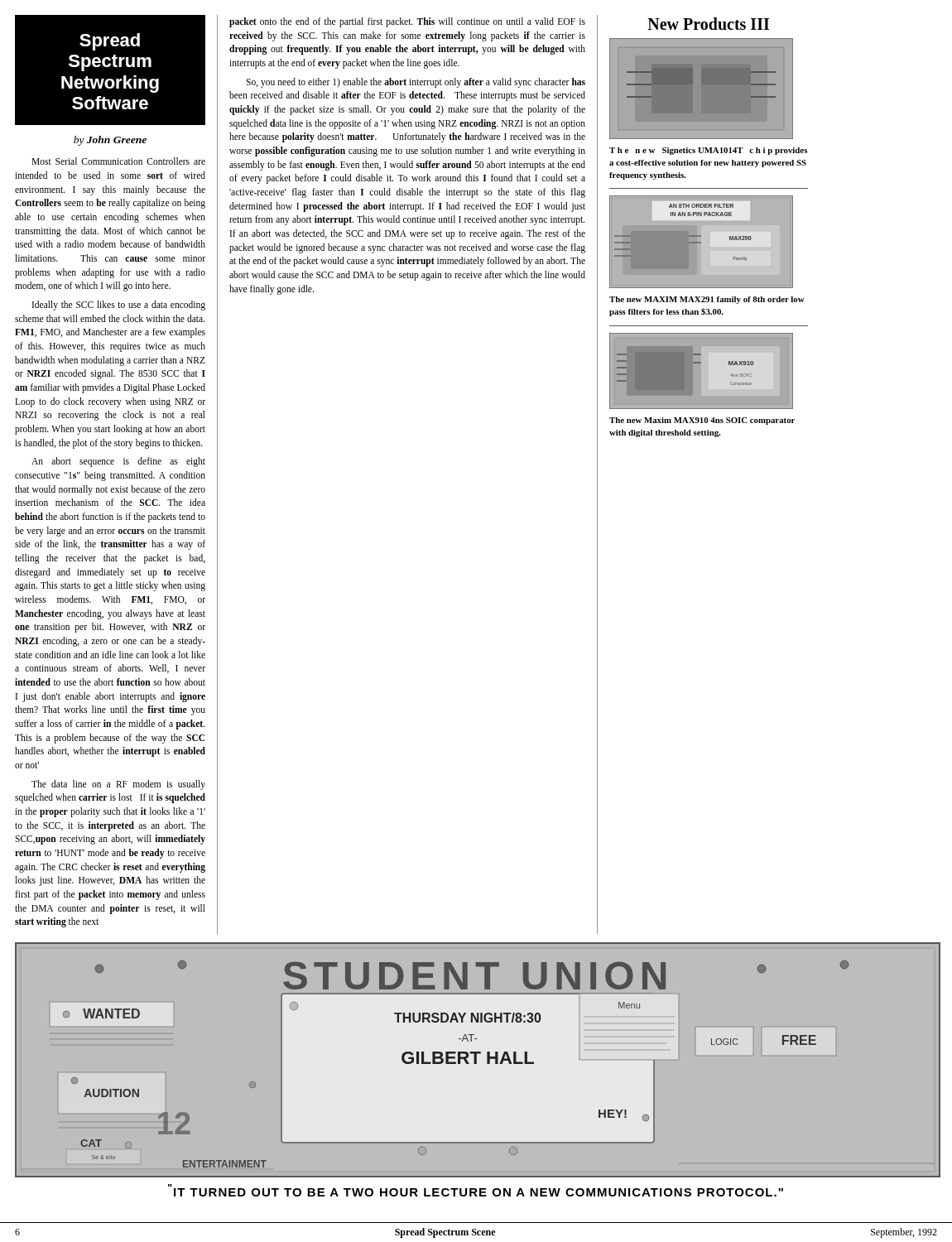Screen dimensions: 1242x952
Task: Where is the passage that starts "Most Serial Communication"?
Action: (x=110, y=542)
